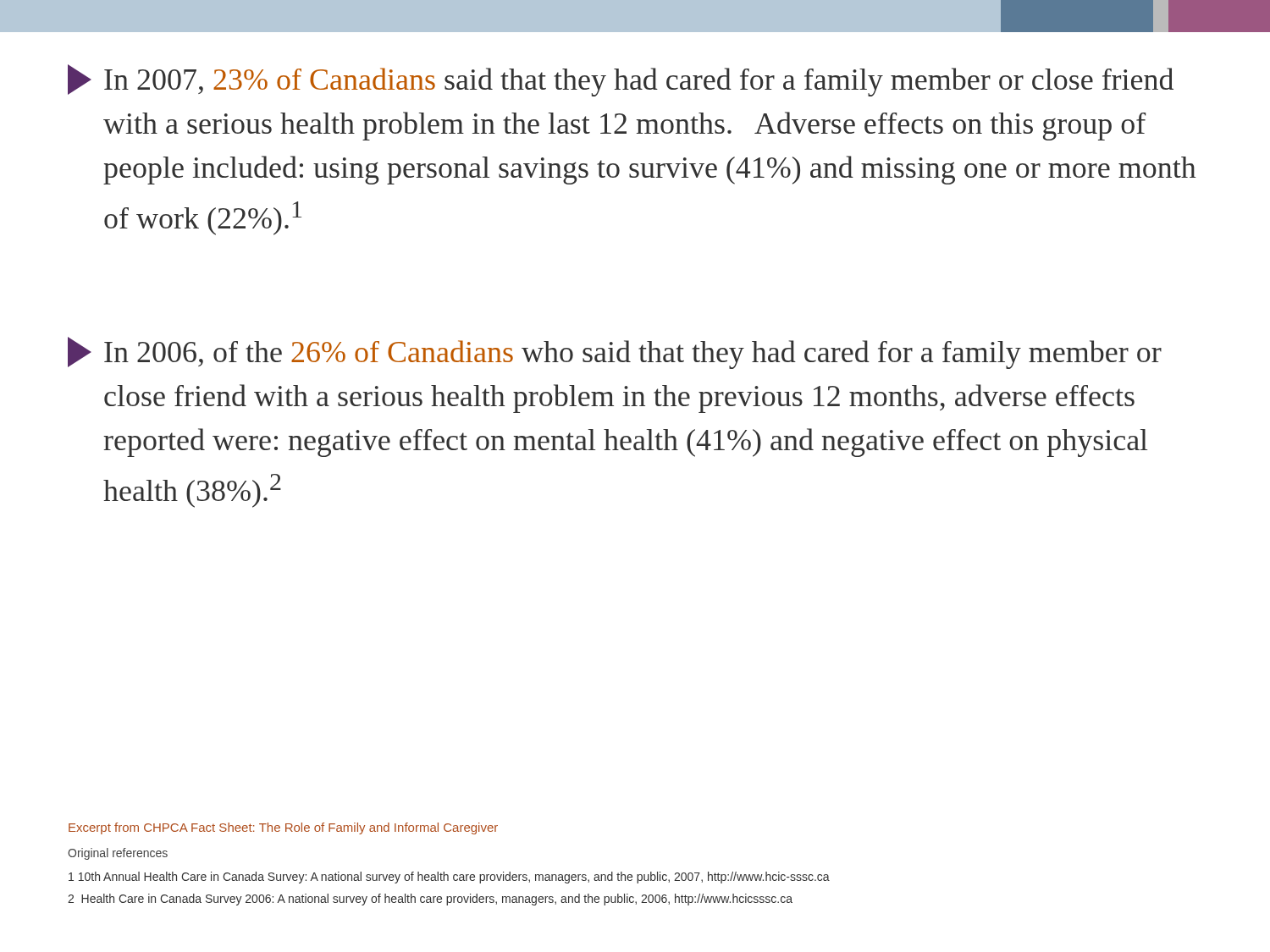Click the passage that begins "In 2006, of the 26%"
The image size is (1270, 952).
635,421
